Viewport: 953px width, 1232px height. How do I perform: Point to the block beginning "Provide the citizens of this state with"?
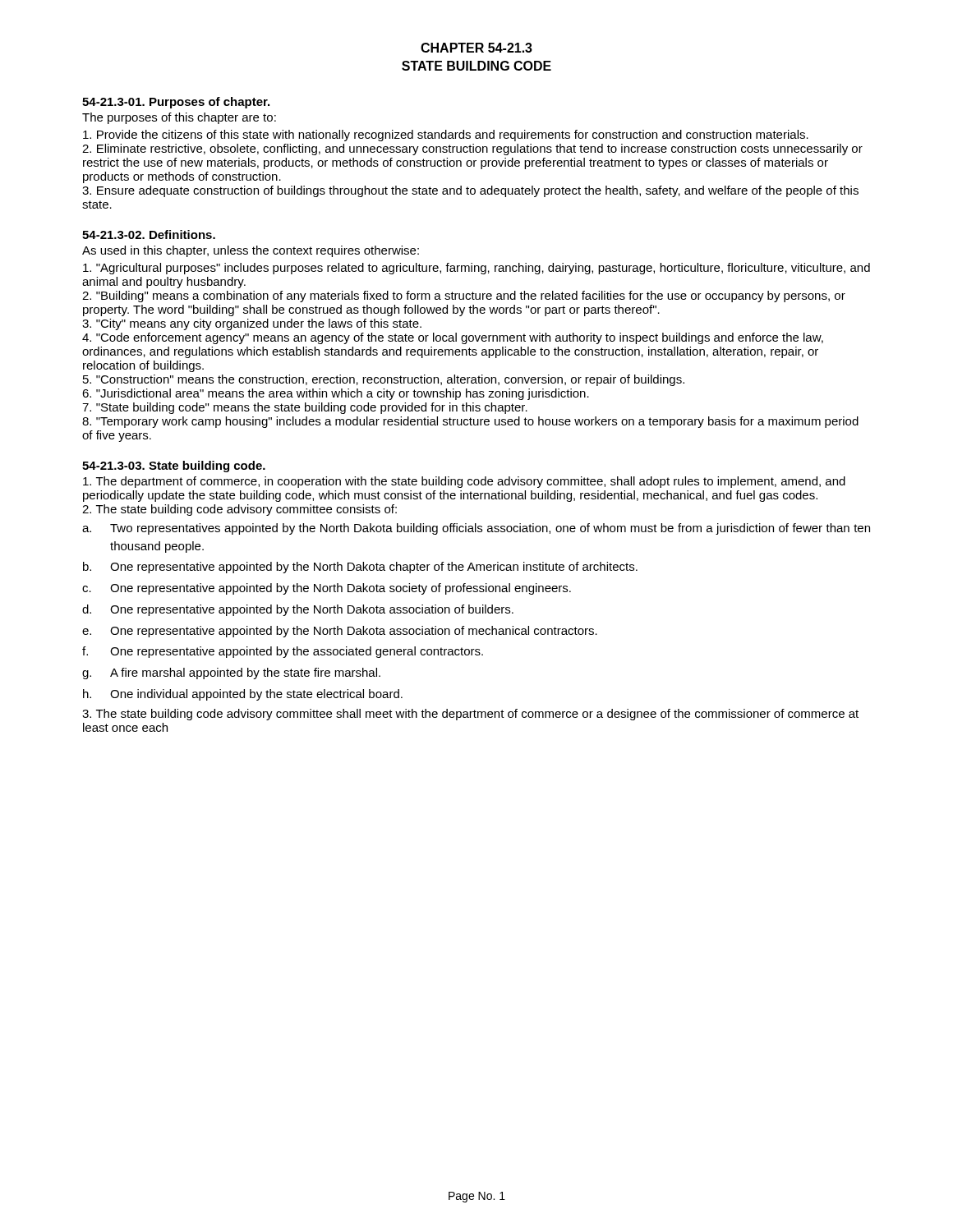tap(476, 134)
